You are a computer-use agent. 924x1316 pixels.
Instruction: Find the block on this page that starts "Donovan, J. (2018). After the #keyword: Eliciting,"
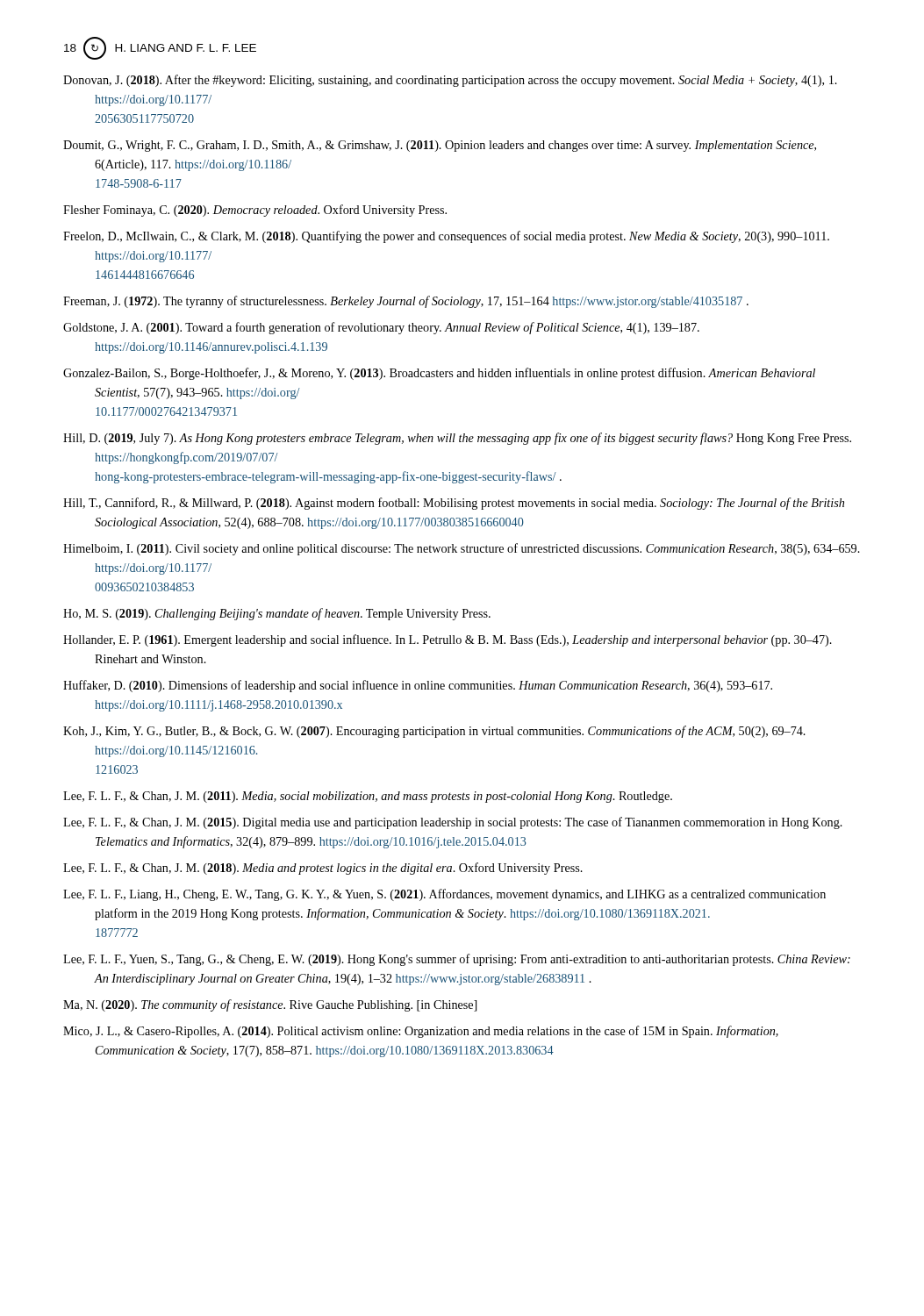(x=450, y=81)
